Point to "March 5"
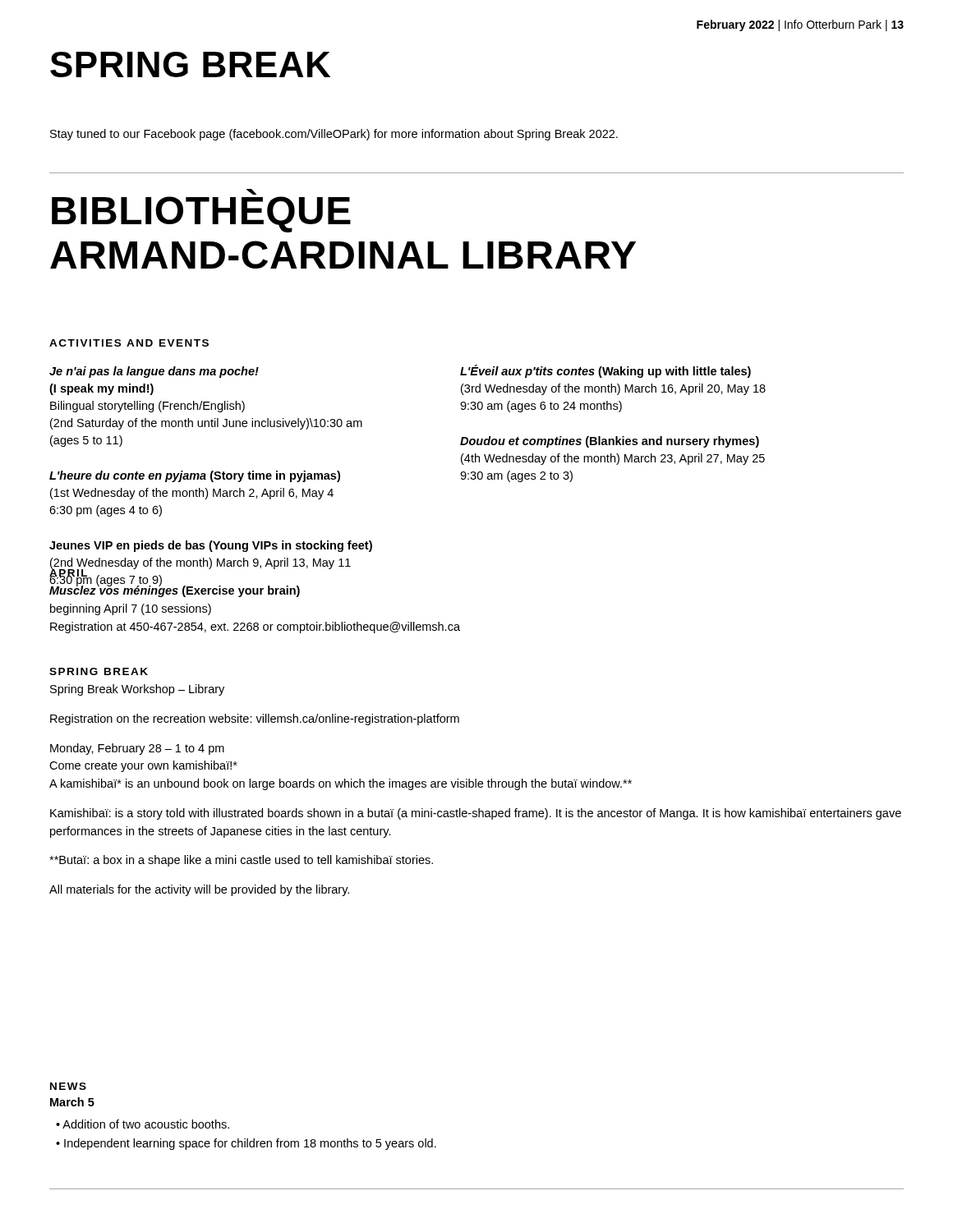 pyautogui.click(x=72, y=1102)
